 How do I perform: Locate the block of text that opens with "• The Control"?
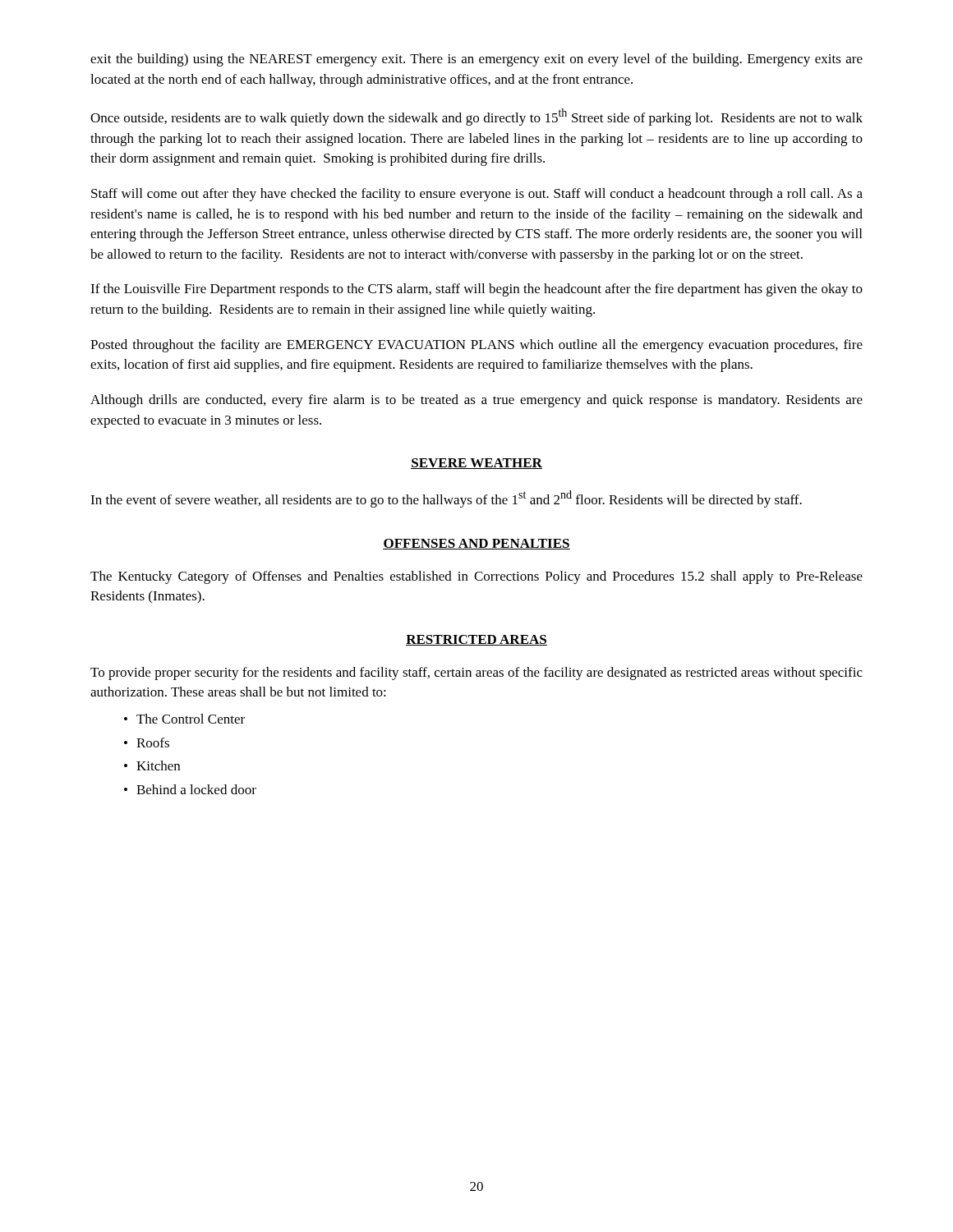(x=184, y=720)
